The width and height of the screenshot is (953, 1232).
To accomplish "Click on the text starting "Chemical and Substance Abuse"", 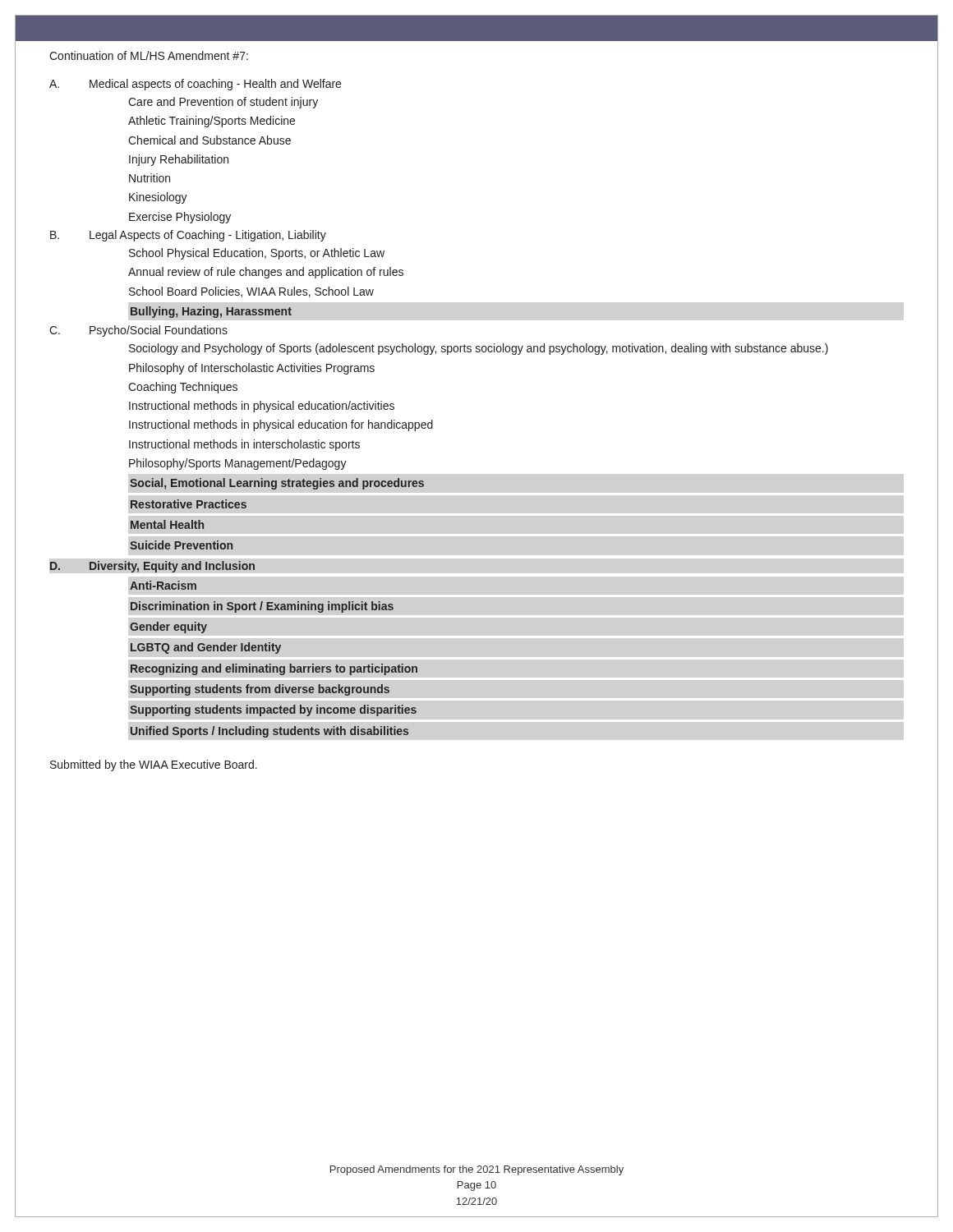I will [x=210, y=140].
